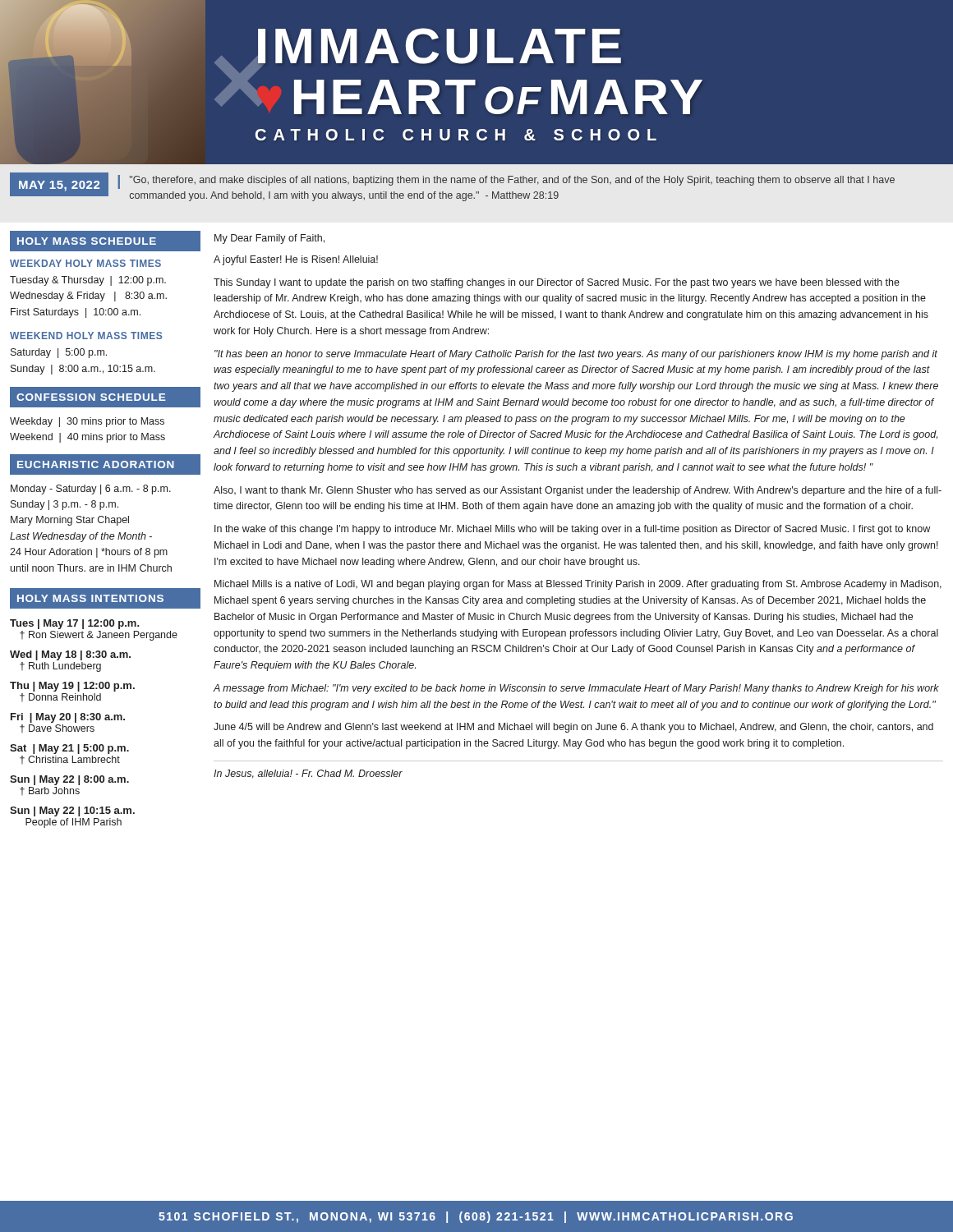The image size is (953, 1232).
Task: Point to the text block starting "A message from"
Action: pyautogui.click(x=576, y=696)
